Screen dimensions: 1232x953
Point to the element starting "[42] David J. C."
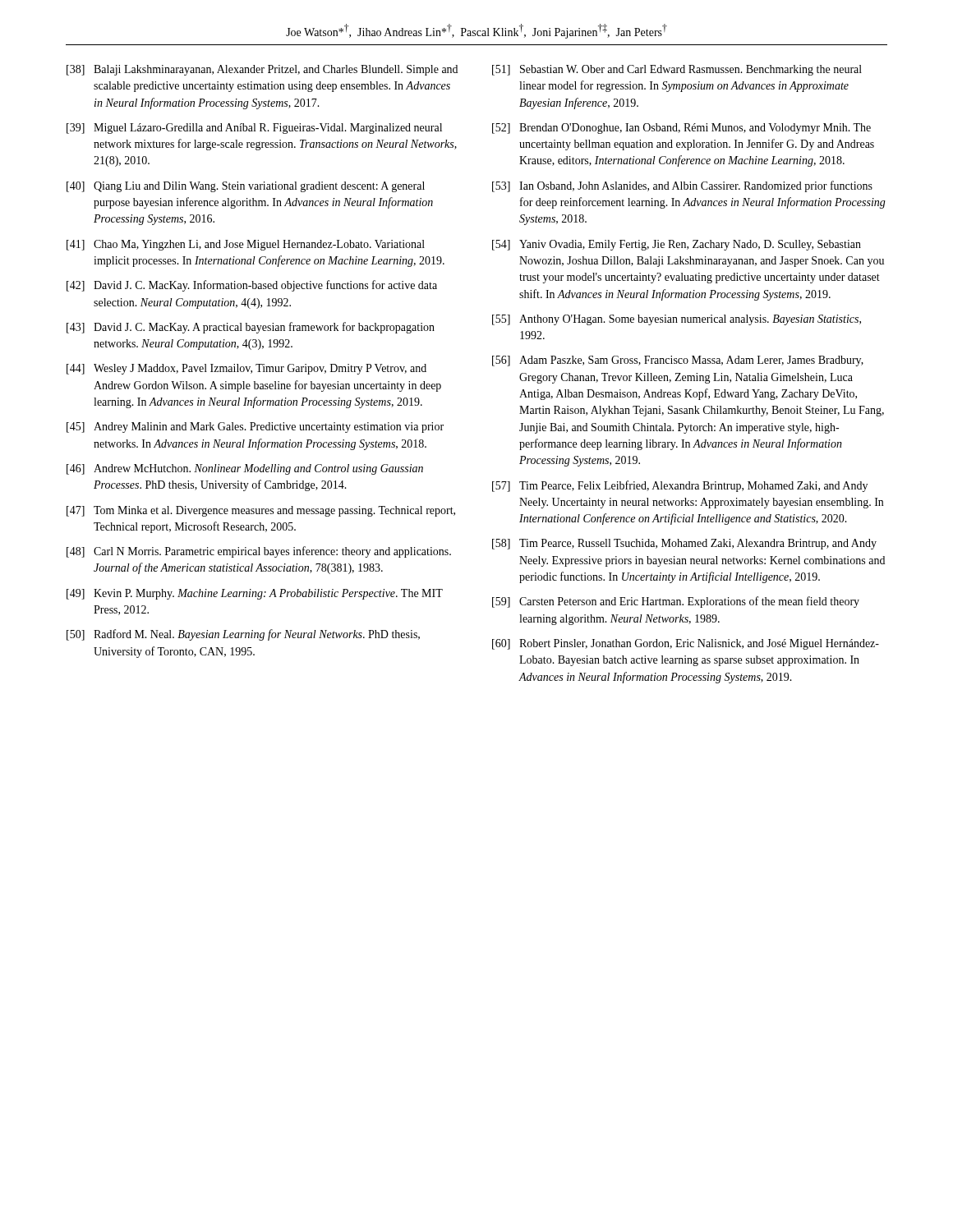pyautogui.click(x=264, y=295)
